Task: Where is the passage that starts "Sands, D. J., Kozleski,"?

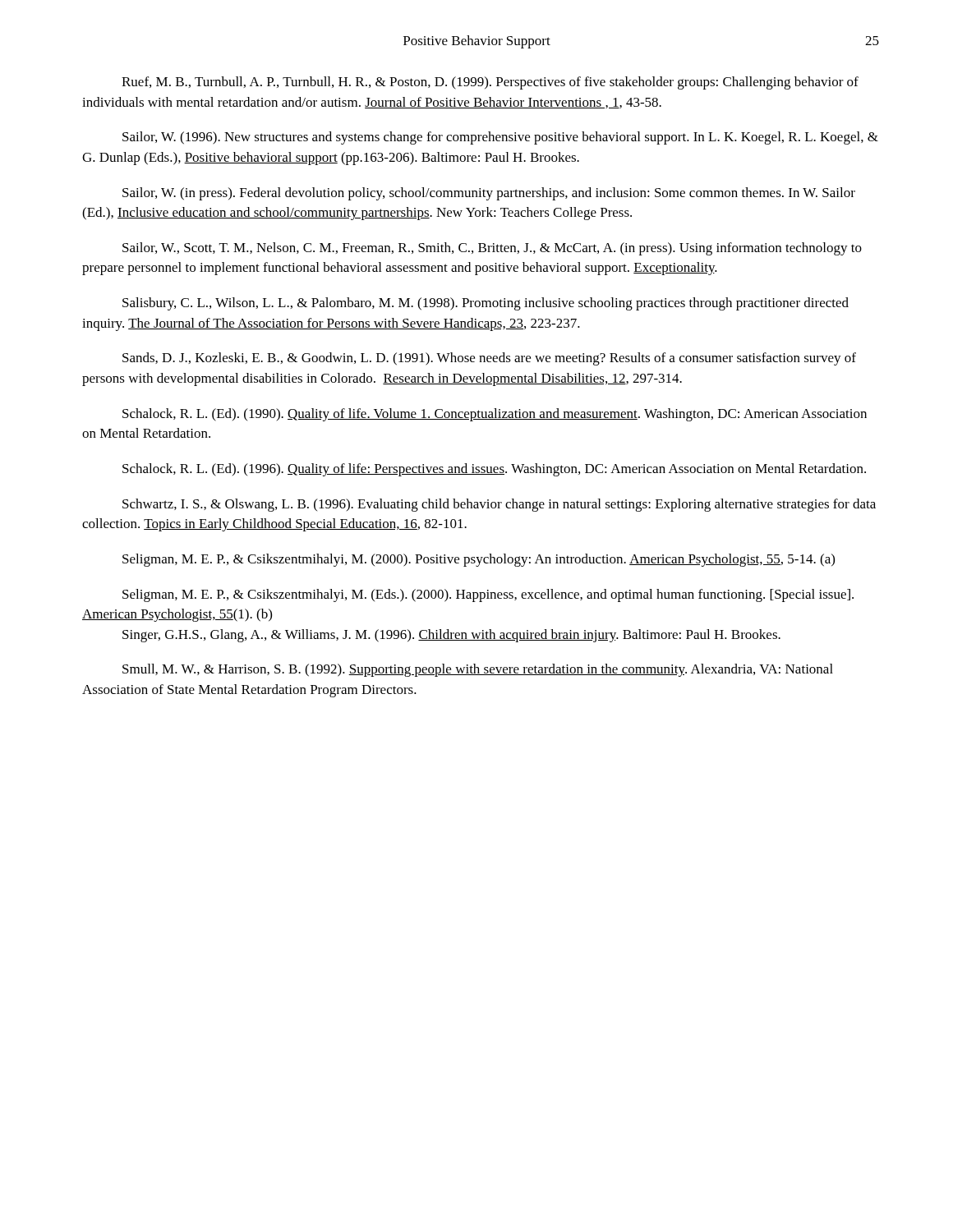Action: 481,369
